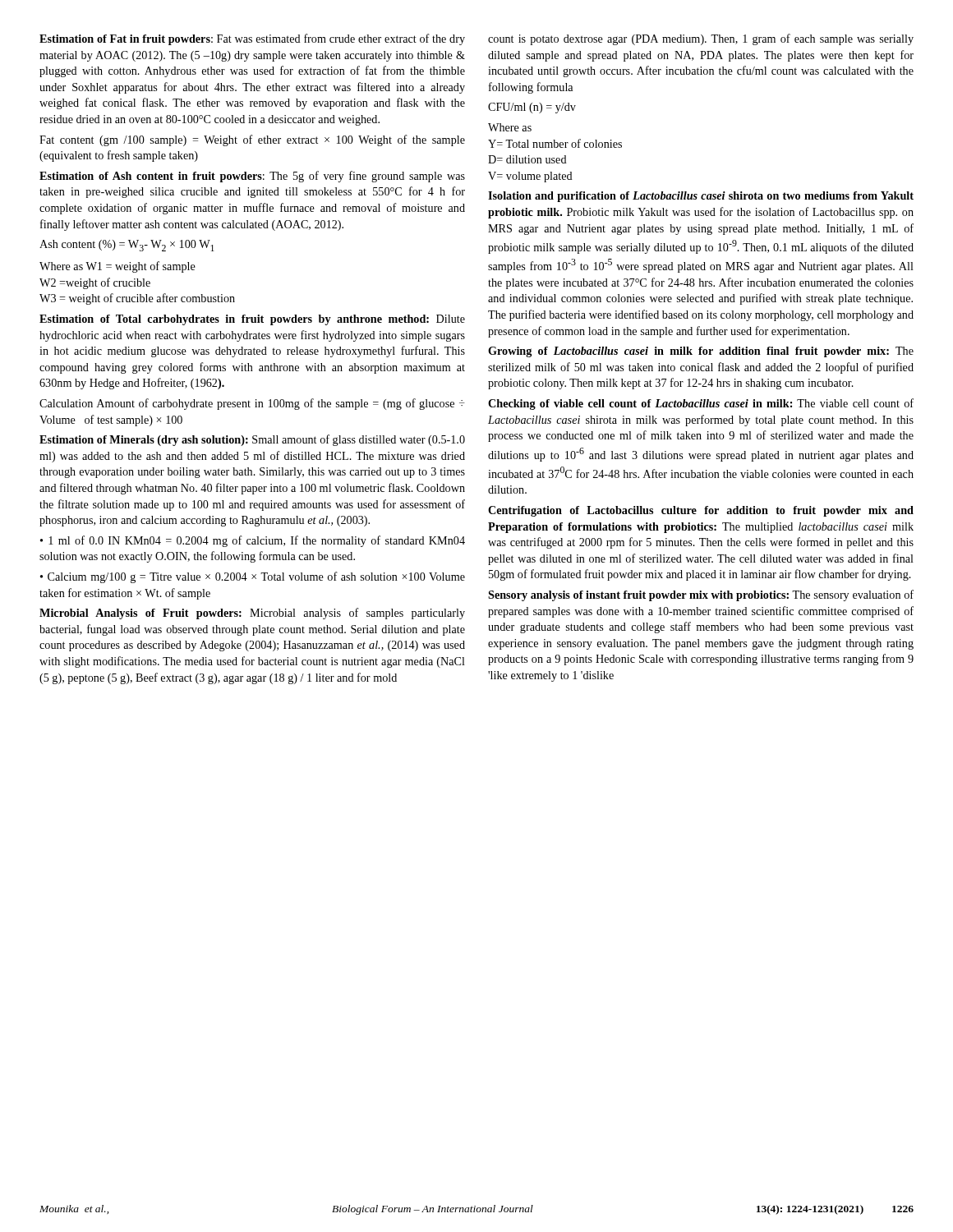Locate the text block starting "• Calcium mg/100"
The image size is (953, 1232).
pyautogui.click(x=252, y=585)
